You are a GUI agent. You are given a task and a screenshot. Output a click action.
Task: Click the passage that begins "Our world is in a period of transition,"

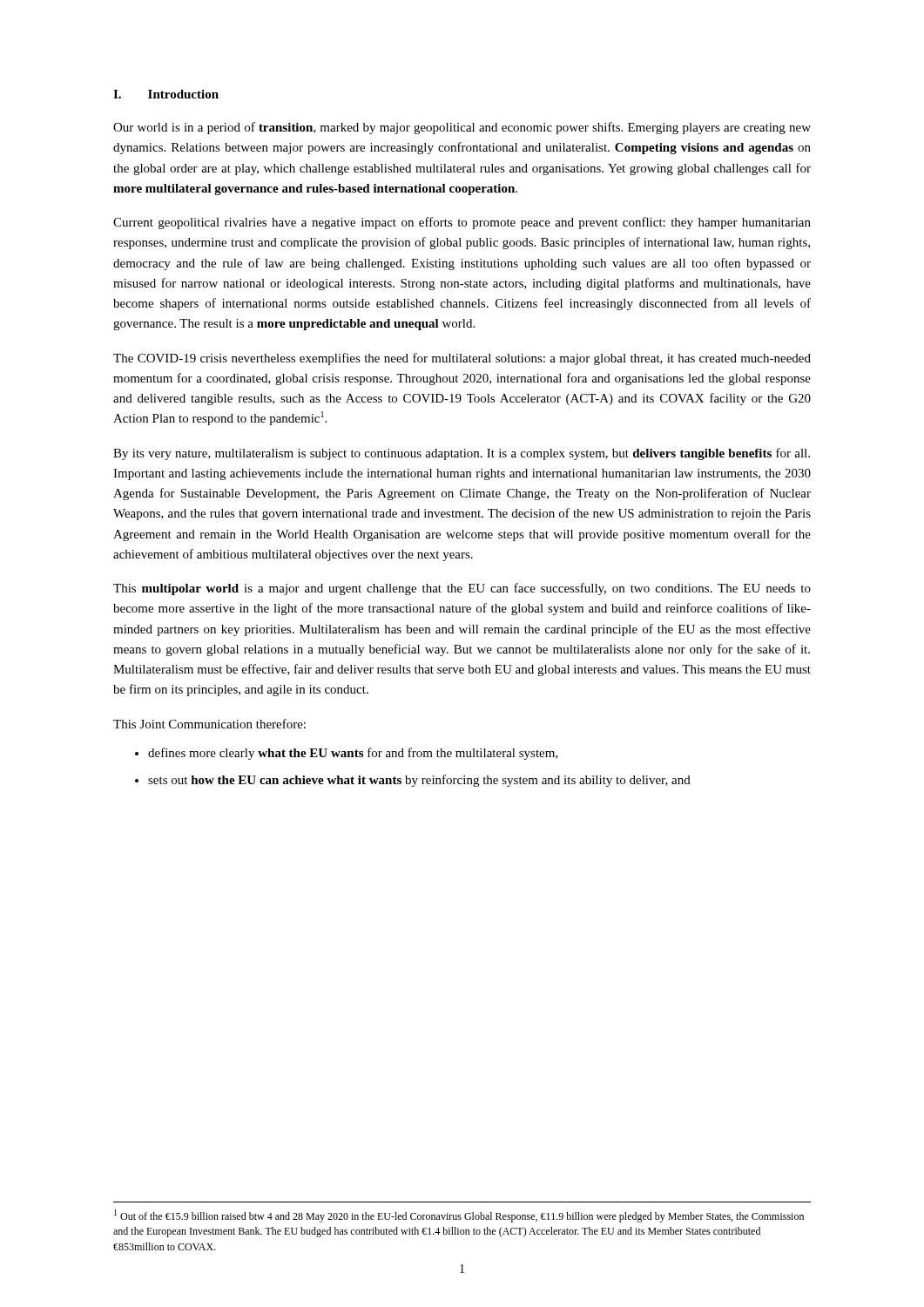tap(462, 158)
